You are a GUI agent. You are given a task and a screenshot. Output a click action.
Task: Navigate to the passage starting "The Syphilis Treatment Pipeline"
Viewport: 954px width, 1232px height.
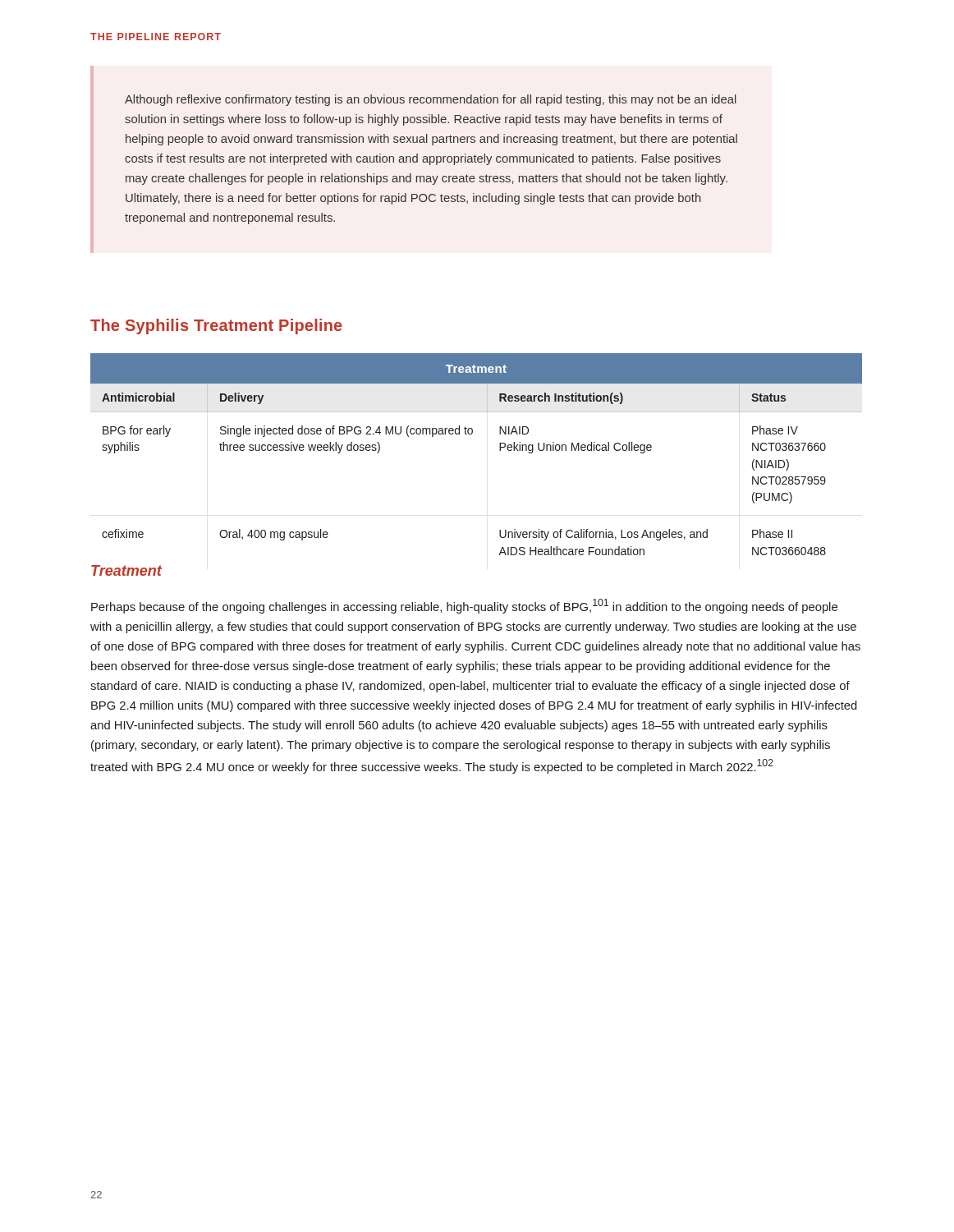[x=217, y=325]
